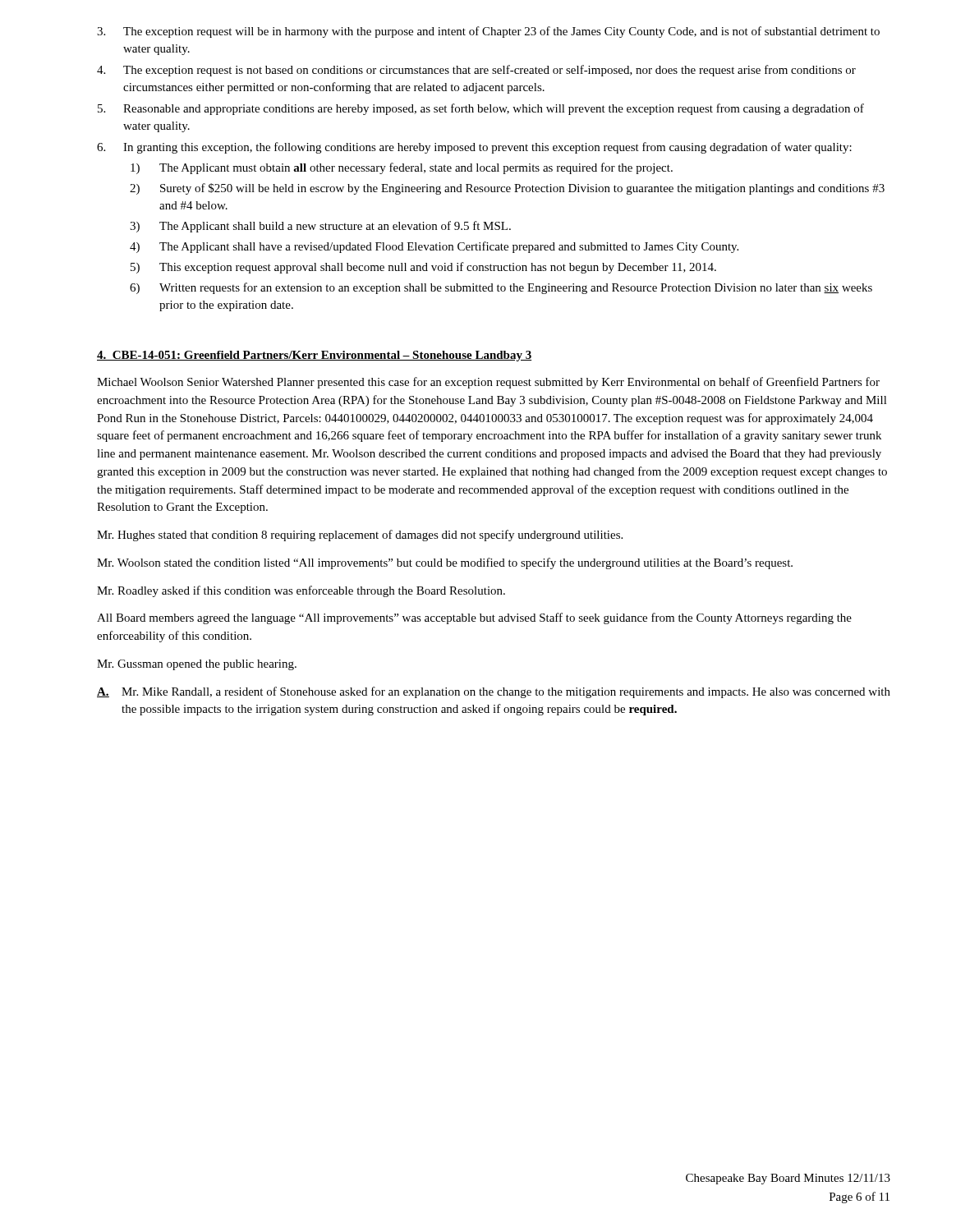Select the block starting "Mr. Hughes stated that condition 8 requiring replacement"
Viewport: 956px width, 1232px height.
[x=360, y=535]
